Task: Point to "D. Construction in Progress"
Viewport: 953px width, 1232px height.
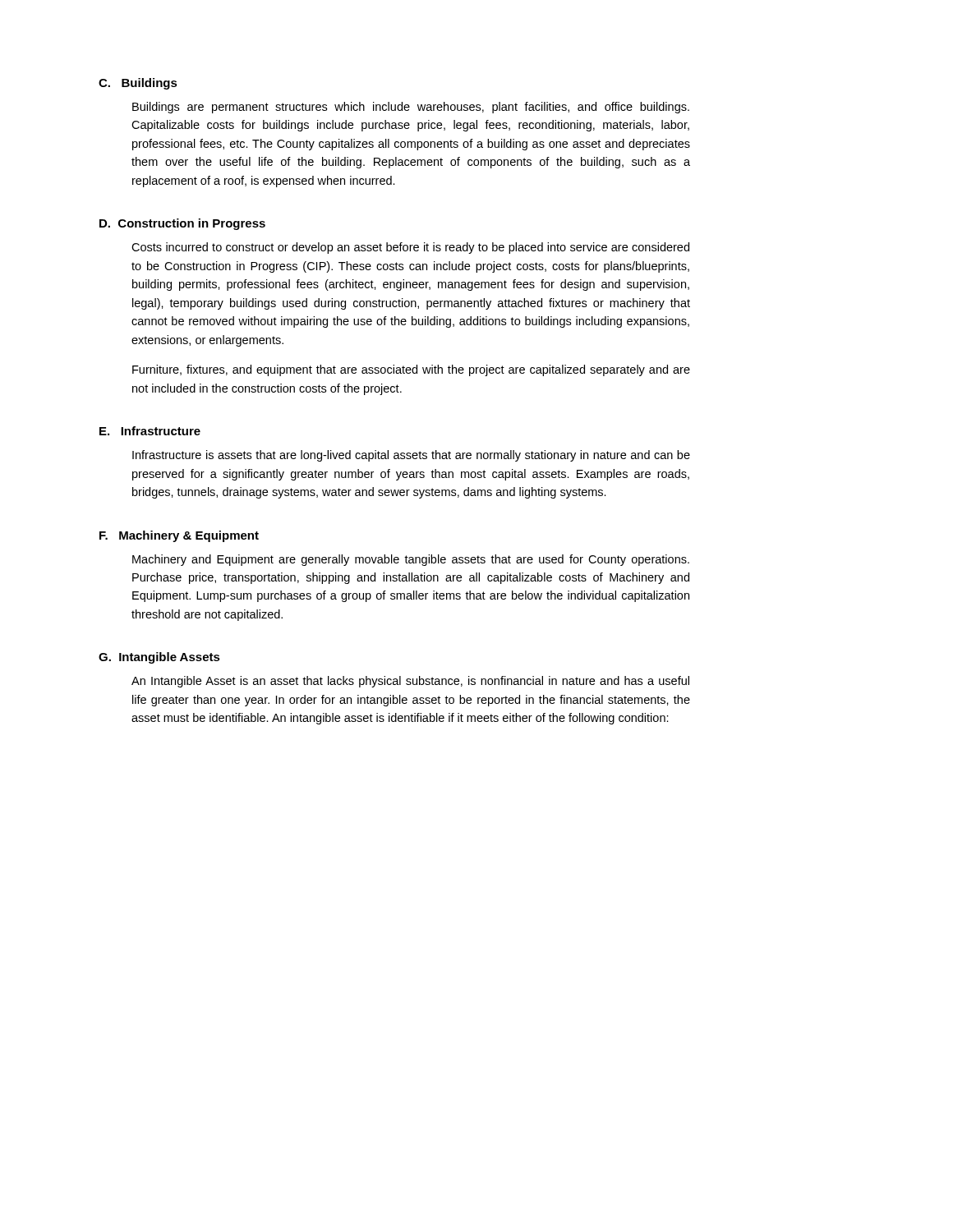Action: (182, 223)
